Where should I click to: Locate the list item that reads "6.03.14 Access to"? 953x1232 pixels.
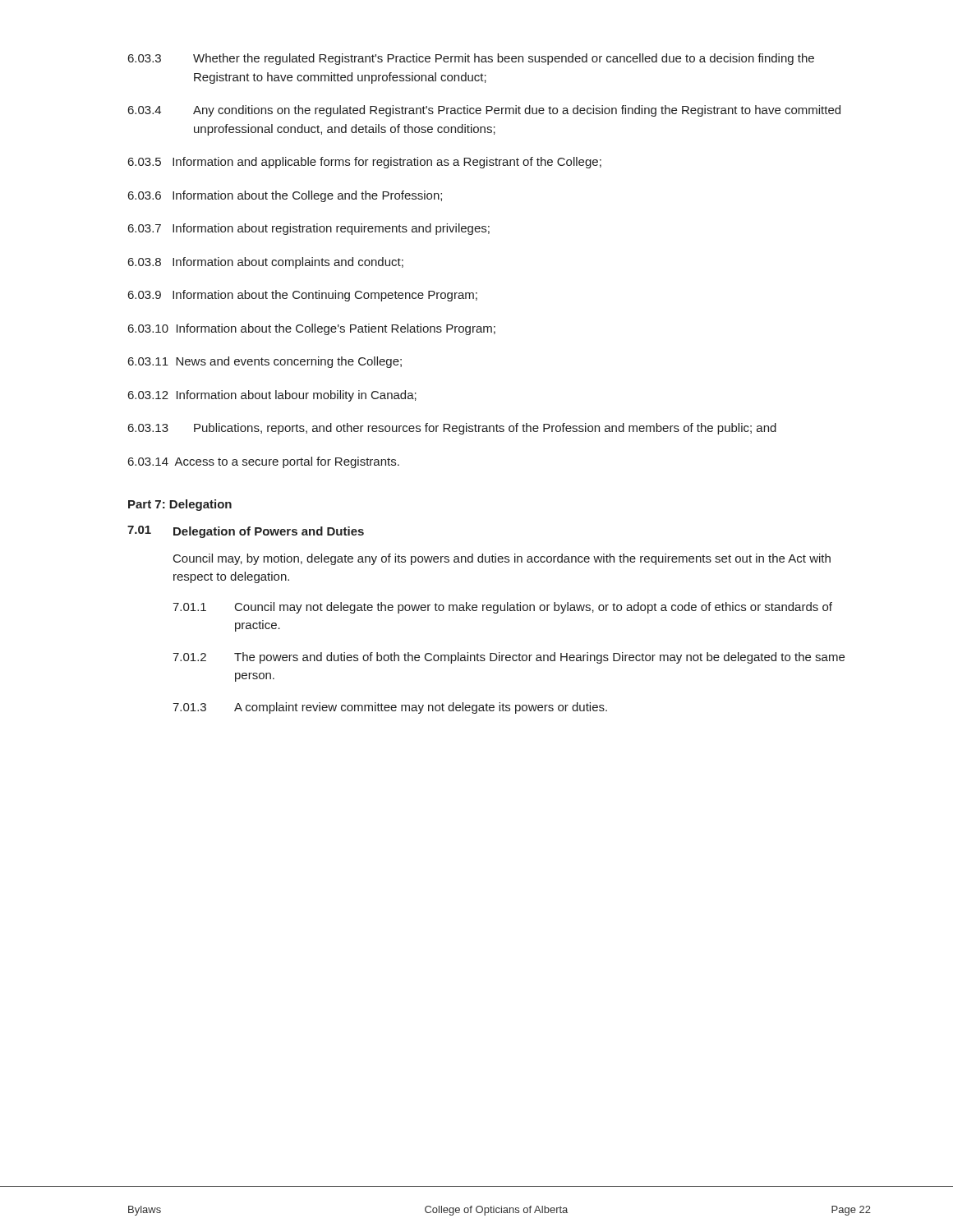tap(264, 461)
